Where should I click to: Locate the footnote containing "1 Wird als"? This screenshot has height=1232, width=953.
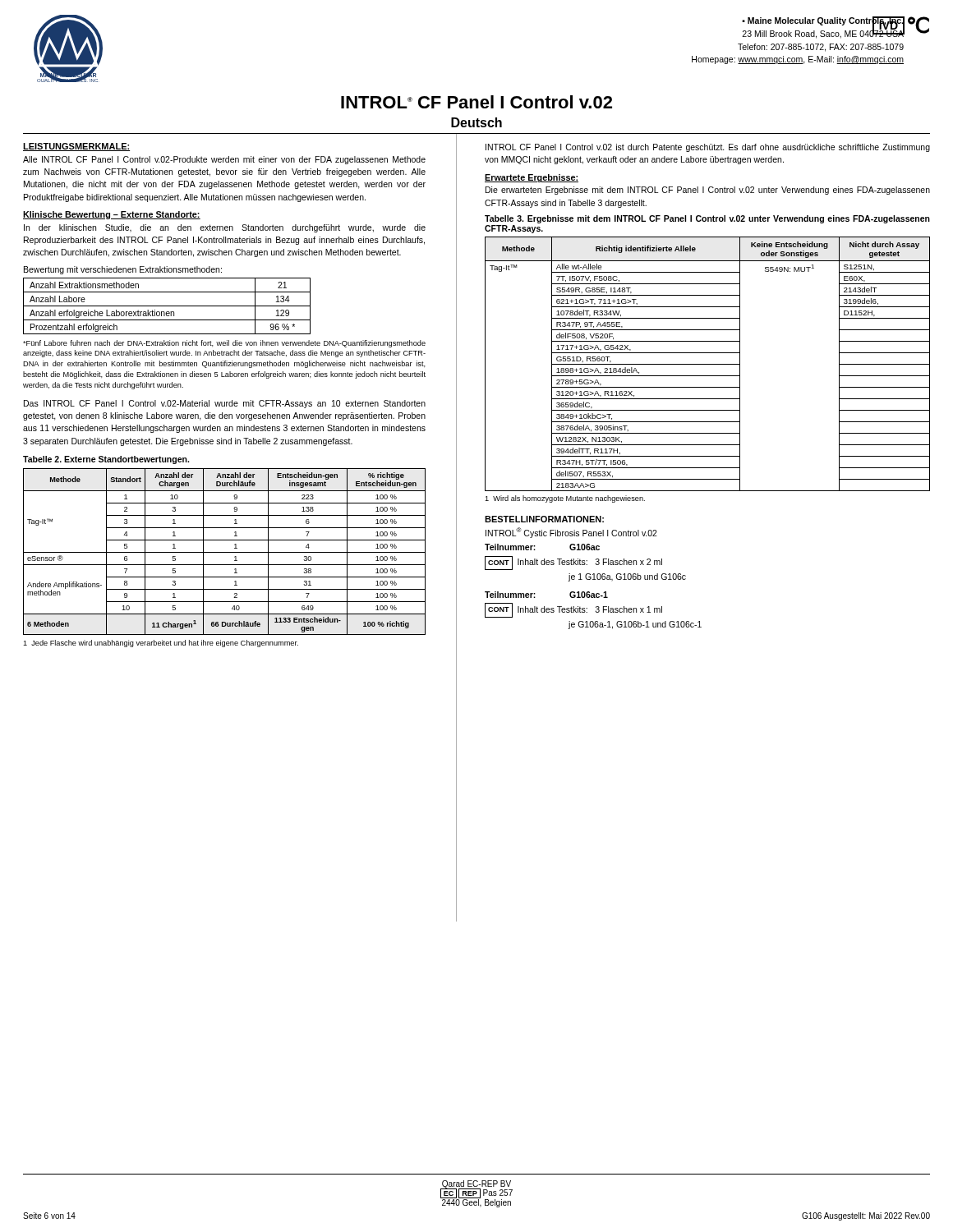[565, 498]
